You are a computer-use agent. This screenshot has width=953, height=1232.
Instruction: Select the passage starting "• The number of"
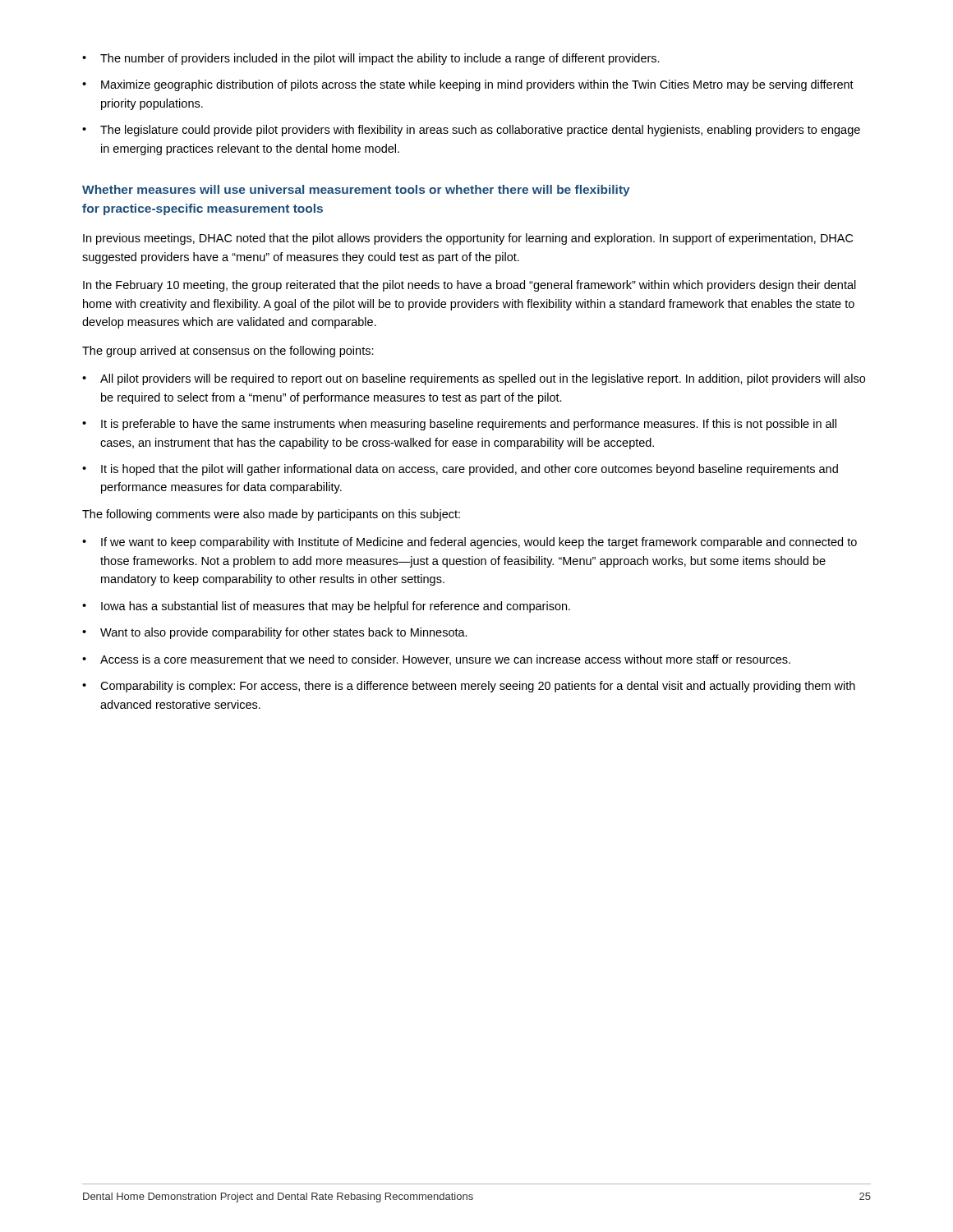pyautogui.click(x=476, y=59)
